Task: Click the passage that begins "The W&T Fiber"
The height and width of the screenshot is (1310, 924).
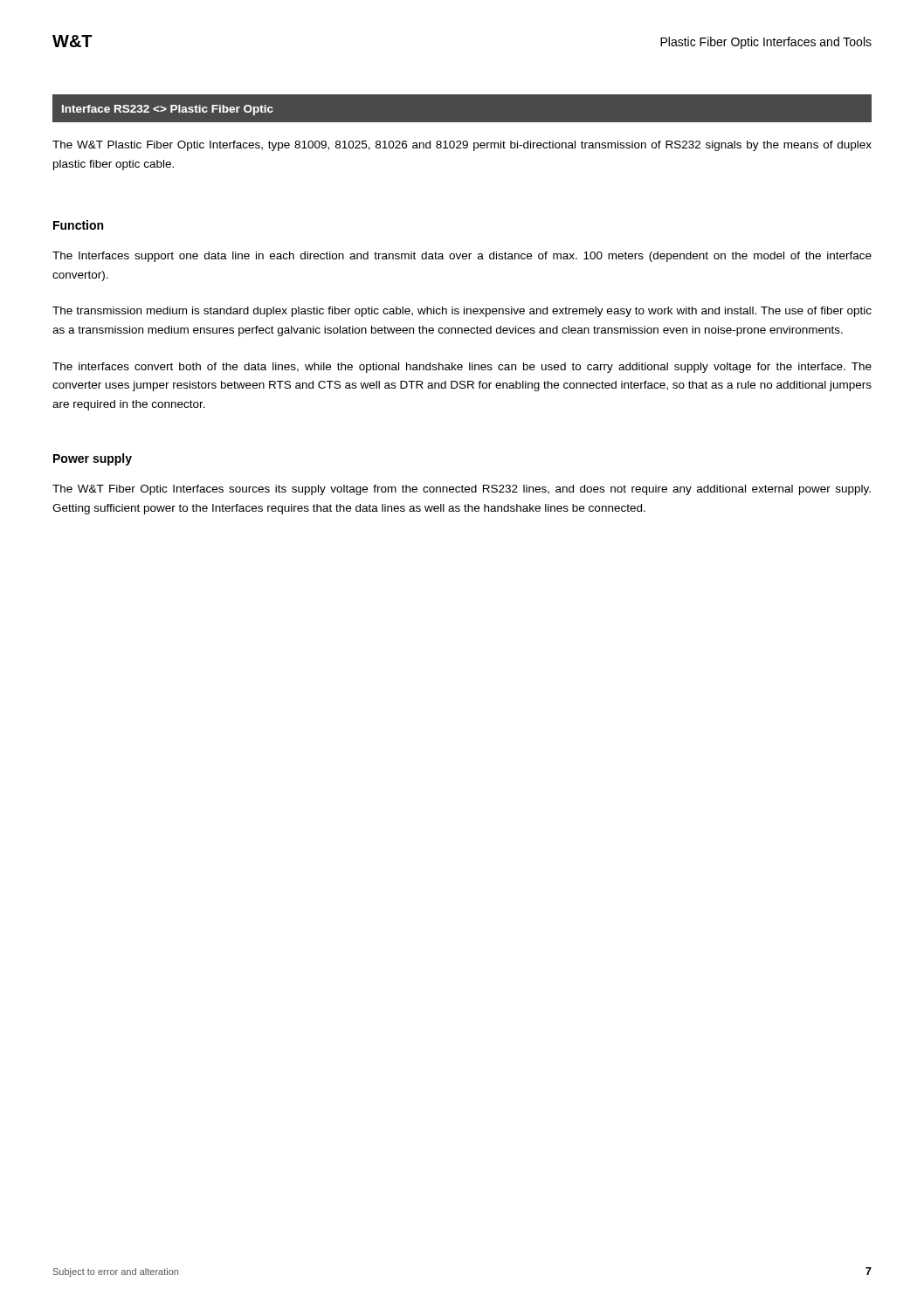Action: (x=462, y=498)
